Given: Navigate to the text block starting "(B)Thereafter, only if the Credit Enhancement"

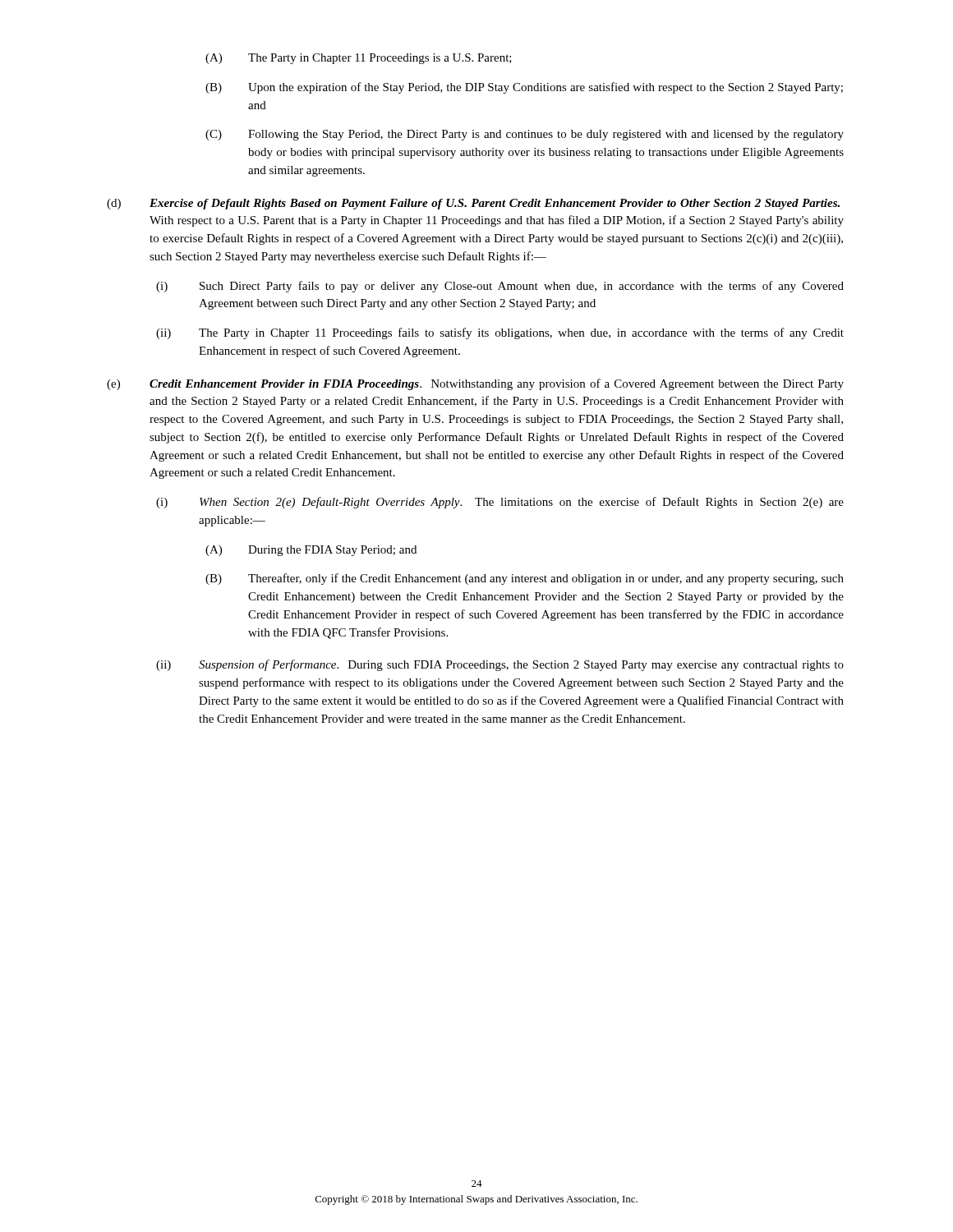Looking at the screenshot, I should pos(525,606).
